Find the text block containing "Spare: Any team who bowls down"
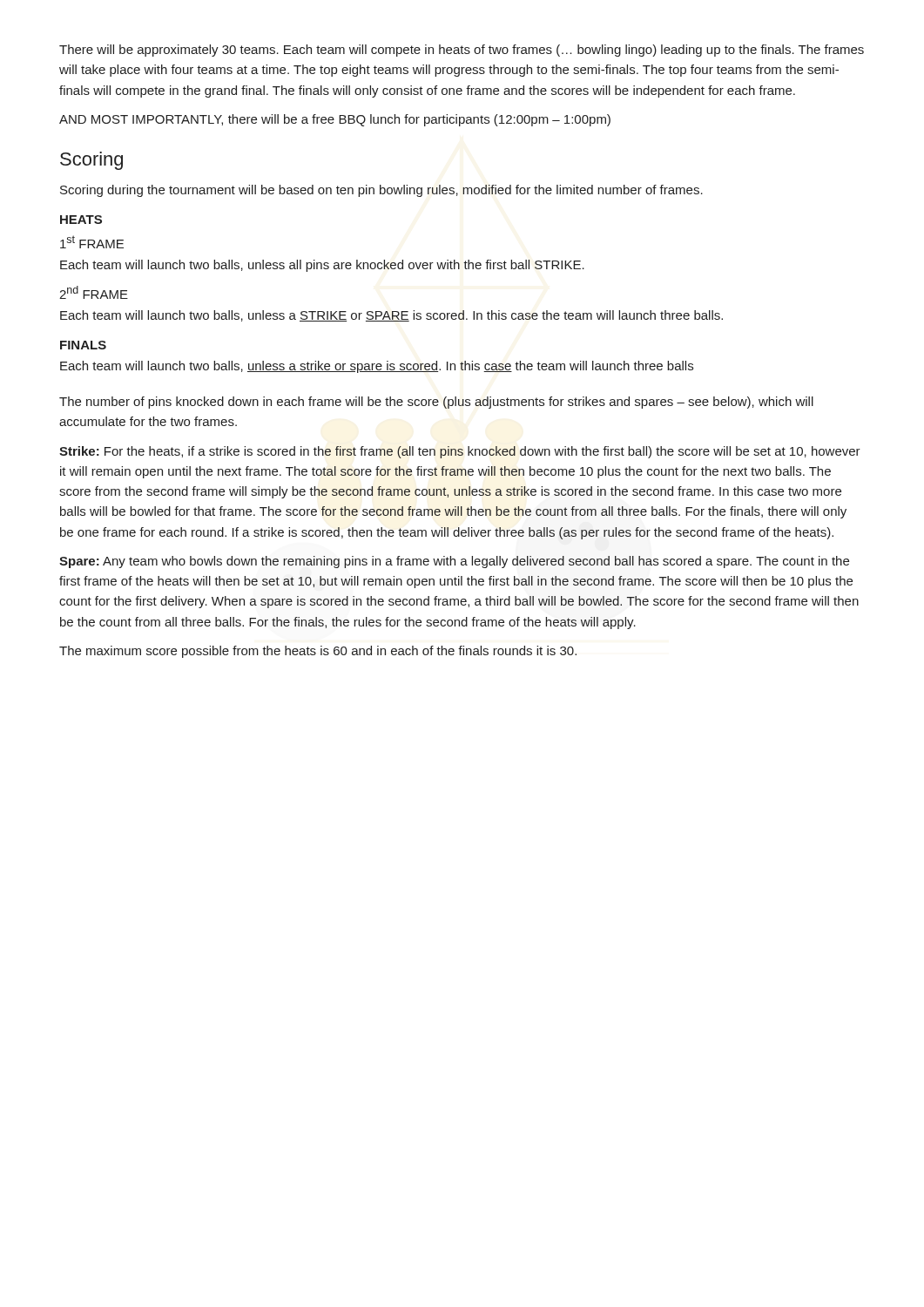Viewport: 924px width, 1307px height. tap(459, 591)
